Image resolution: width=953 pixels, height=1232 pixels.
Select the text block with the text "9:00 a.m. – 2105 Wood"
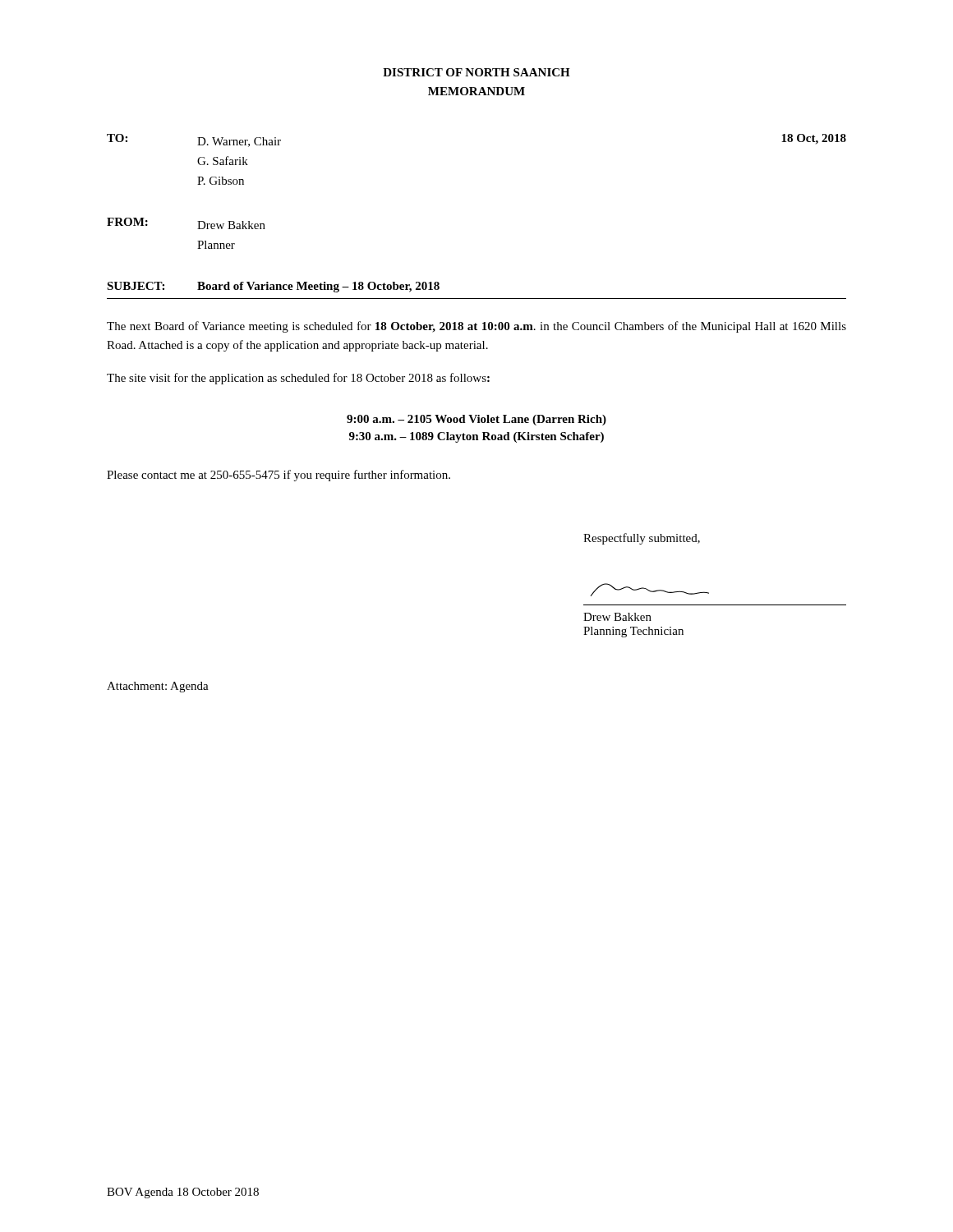click(x=476, y=428)
